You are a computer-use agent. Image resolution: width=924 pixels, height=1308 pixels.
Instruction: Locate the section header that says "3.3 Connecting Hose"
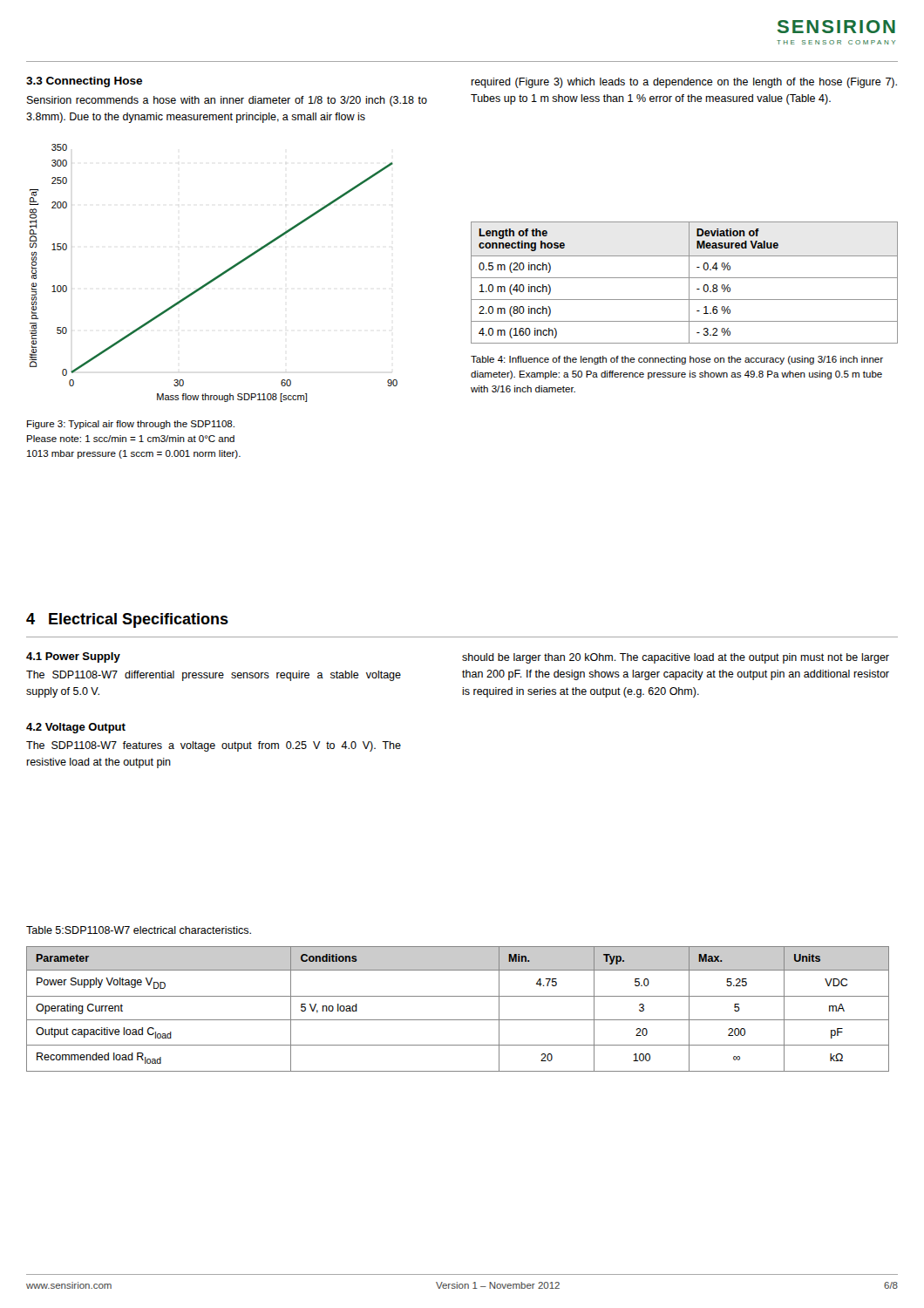click(x=84, y=81)
